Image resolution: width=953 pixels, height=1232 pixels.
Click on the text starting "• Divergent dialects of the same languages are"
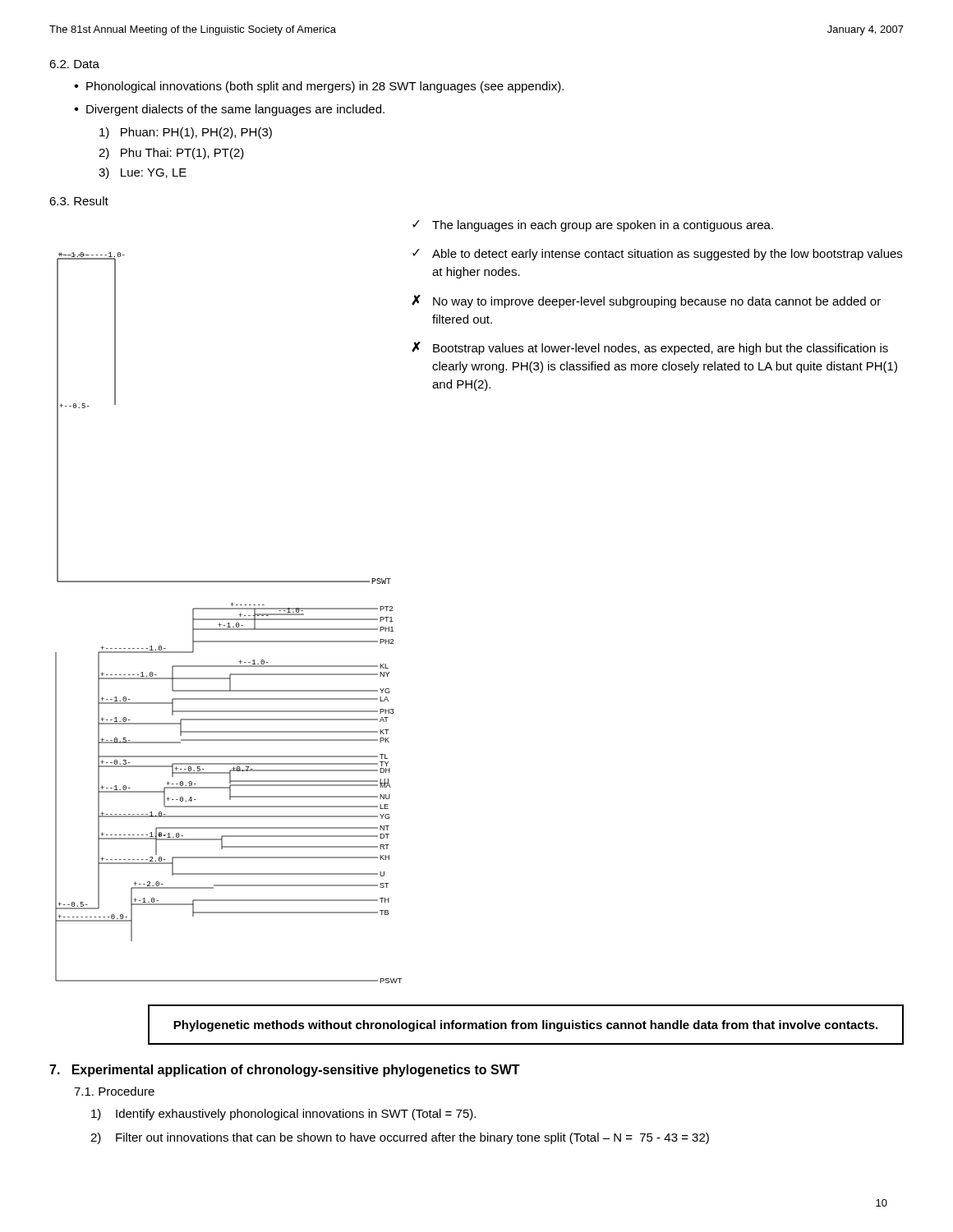tap(230, 109)
